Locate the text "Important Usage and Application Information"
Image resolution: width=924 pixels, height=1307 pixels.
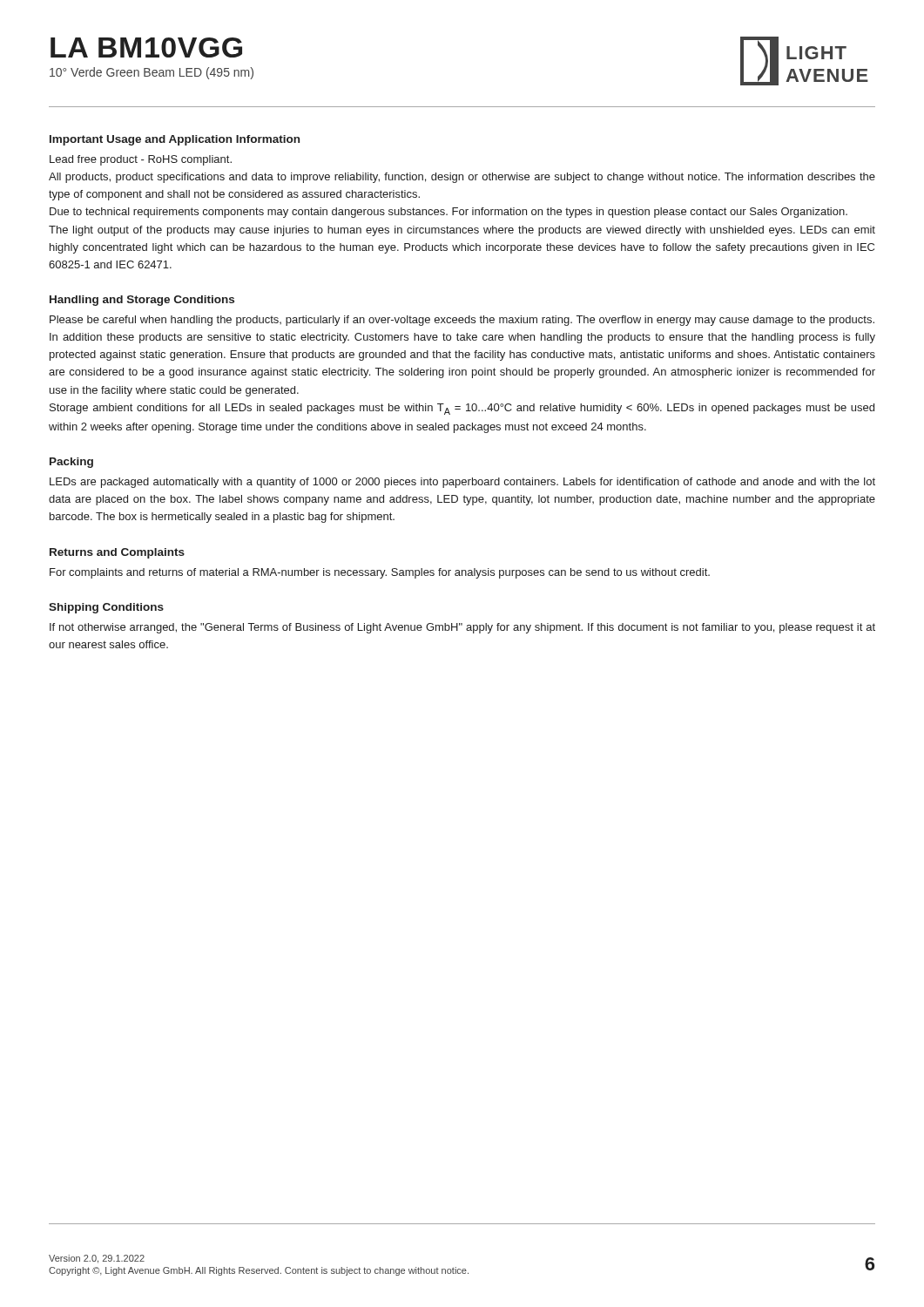point(175,139)
